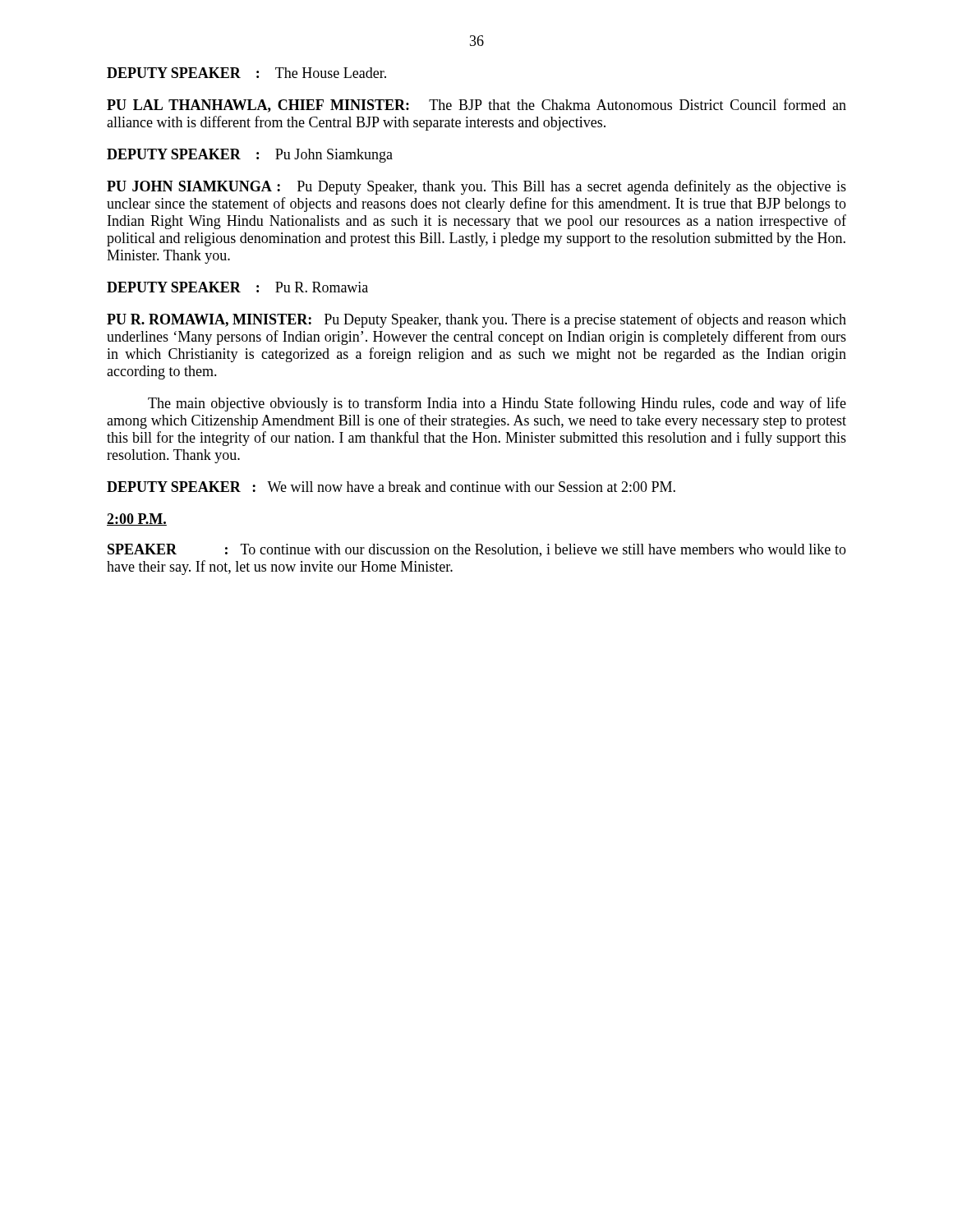Image resolution: width=953 pixels, height=1232 pixels.
Task: Select the text block starting "The main objective obviously is to transform India"
Action: click(476, 429)
